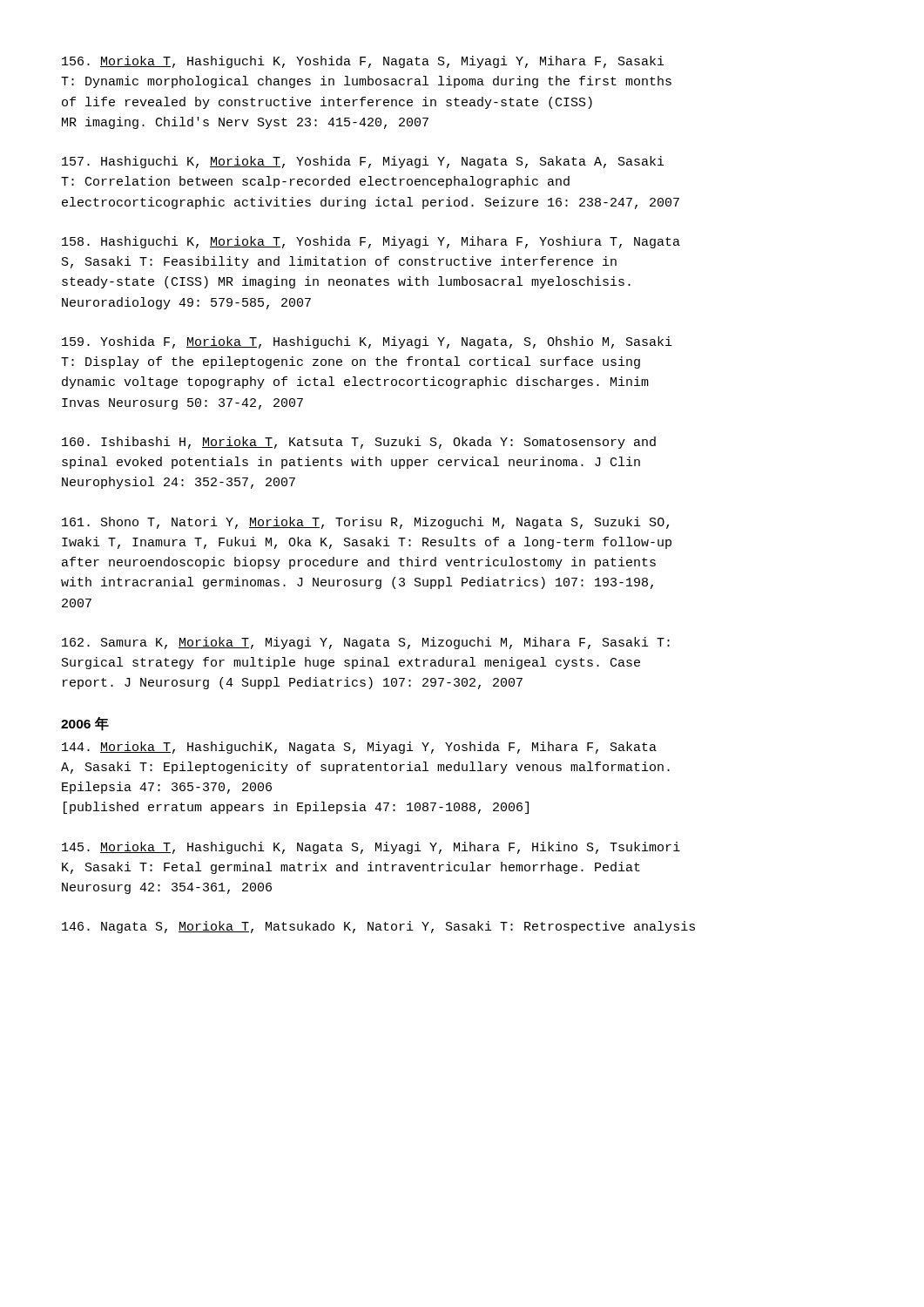
Task: Find the passage starting "161. Shono T, Natori Y,"
Action: pos(367,563)
